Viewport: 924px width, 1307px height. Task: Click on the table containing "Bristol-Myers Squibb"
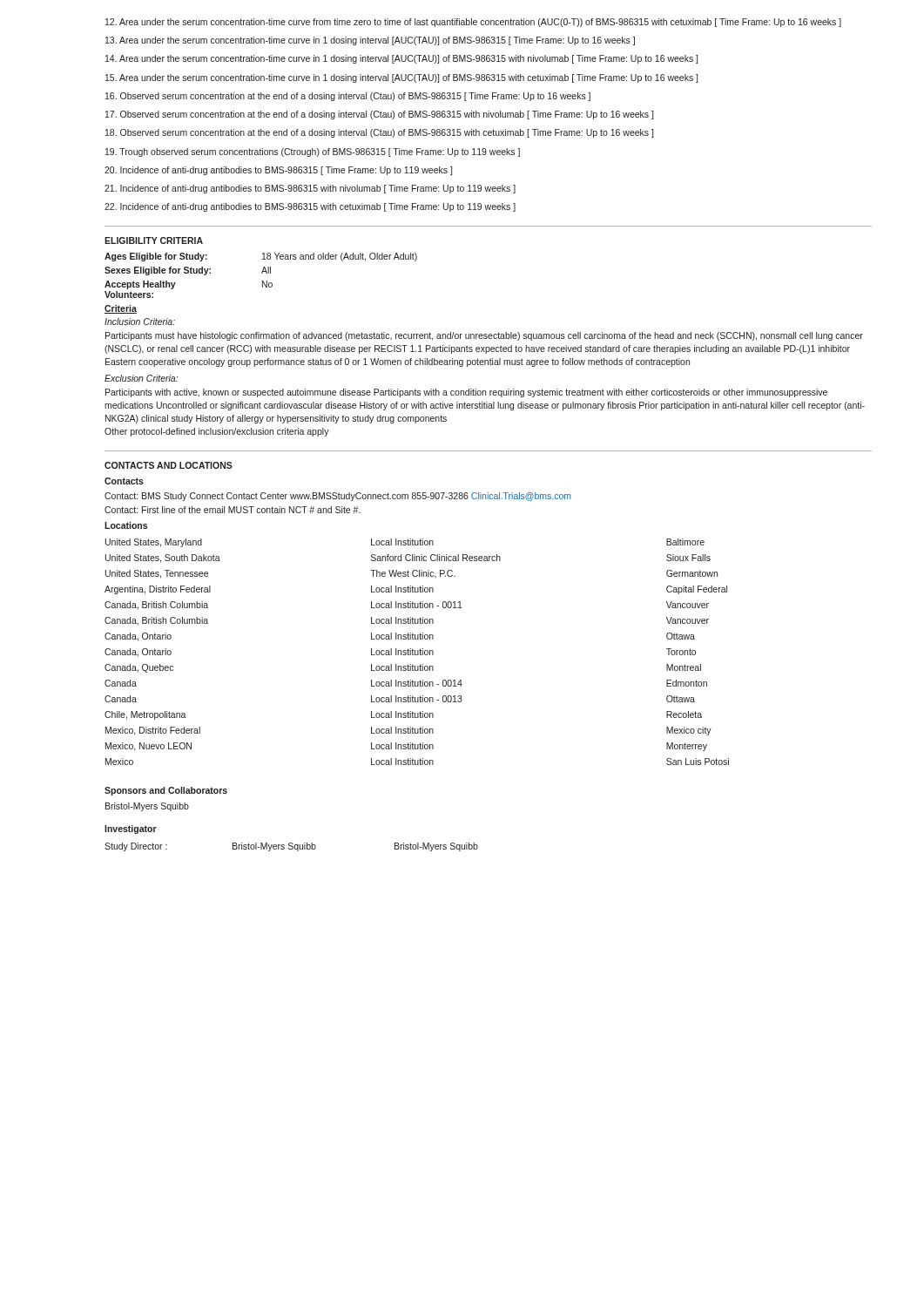coord(488,846)
